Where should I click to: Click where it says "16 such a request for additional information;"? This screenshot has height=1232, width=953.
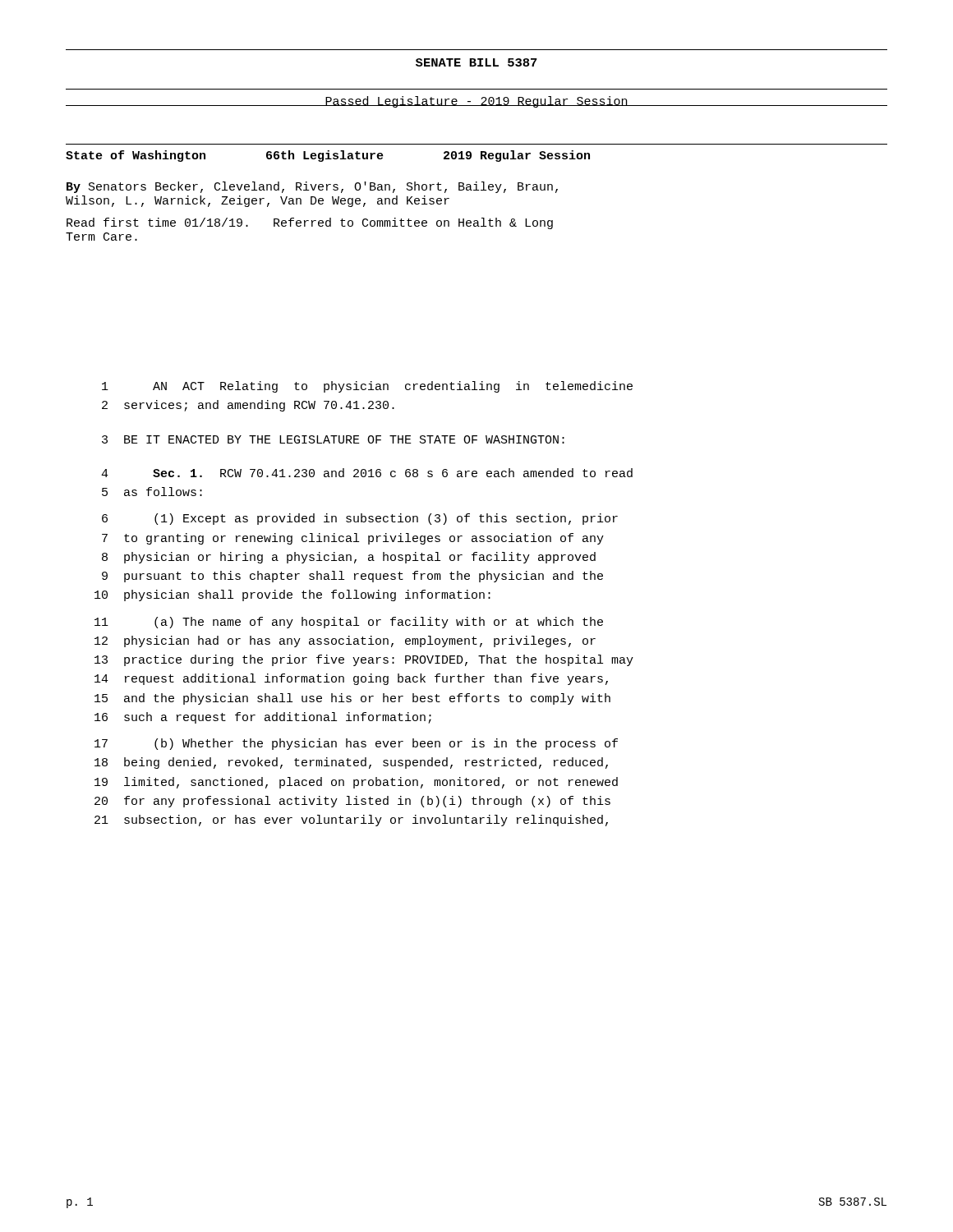263,718
